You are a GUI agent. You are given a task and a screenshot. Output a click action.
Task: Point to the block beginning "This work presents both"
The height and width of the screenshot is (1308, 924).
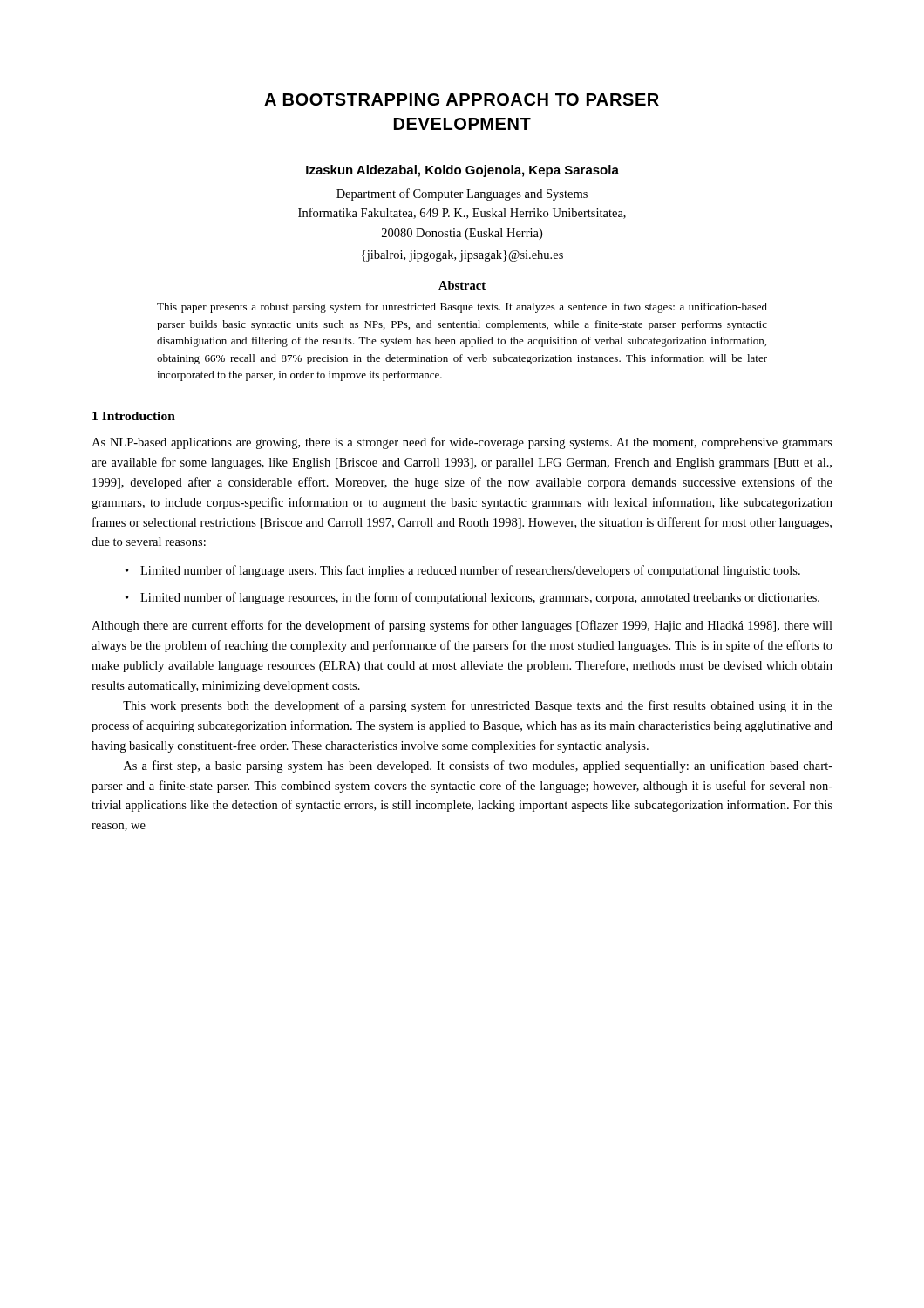462,725
